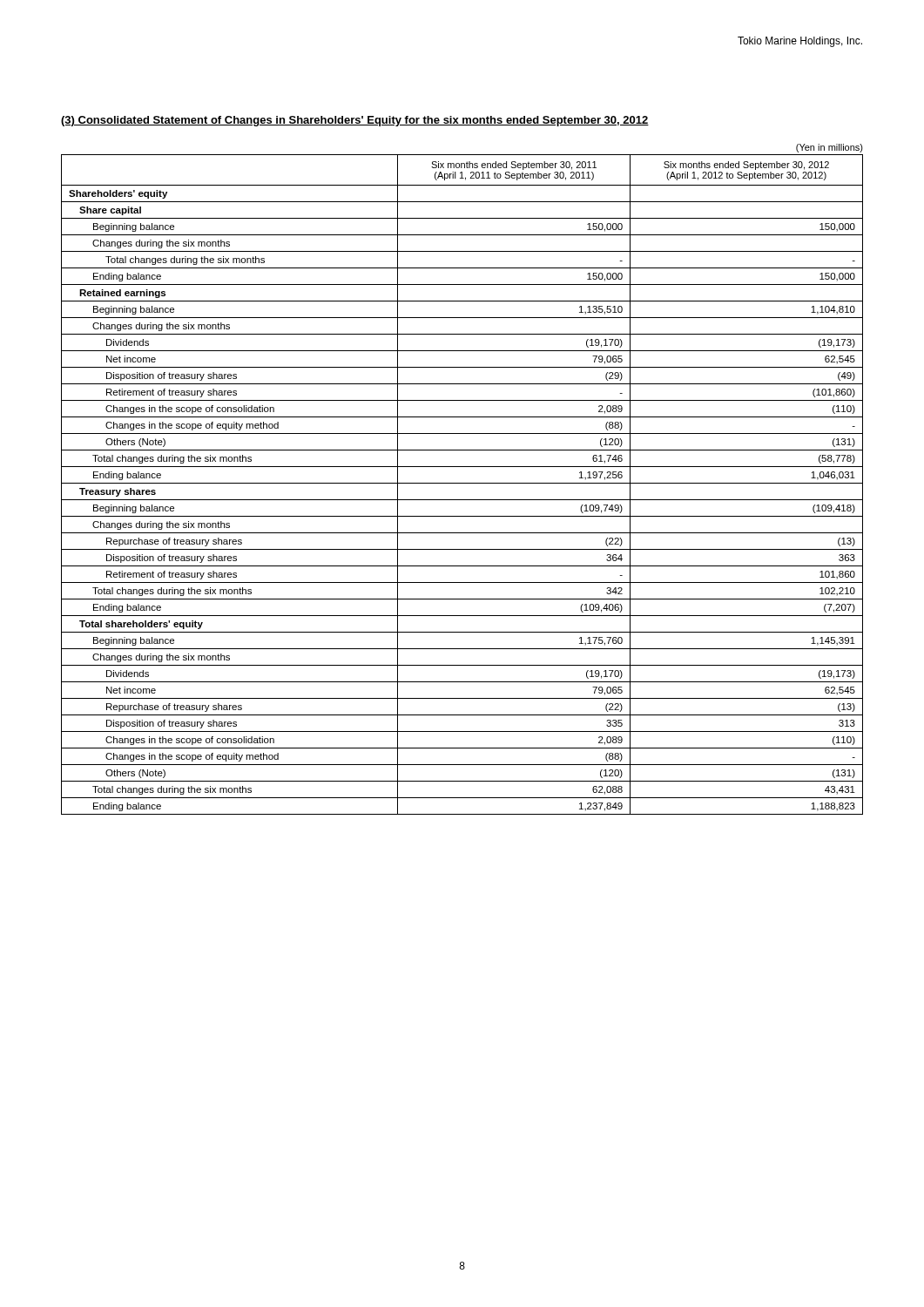Locate the section header with the text "(3) Consolidated Statement of Changes in Shareholders' Equity"
Viewport: 924px width, 1307px height.
pyautogui.click(x=355, y=120)
